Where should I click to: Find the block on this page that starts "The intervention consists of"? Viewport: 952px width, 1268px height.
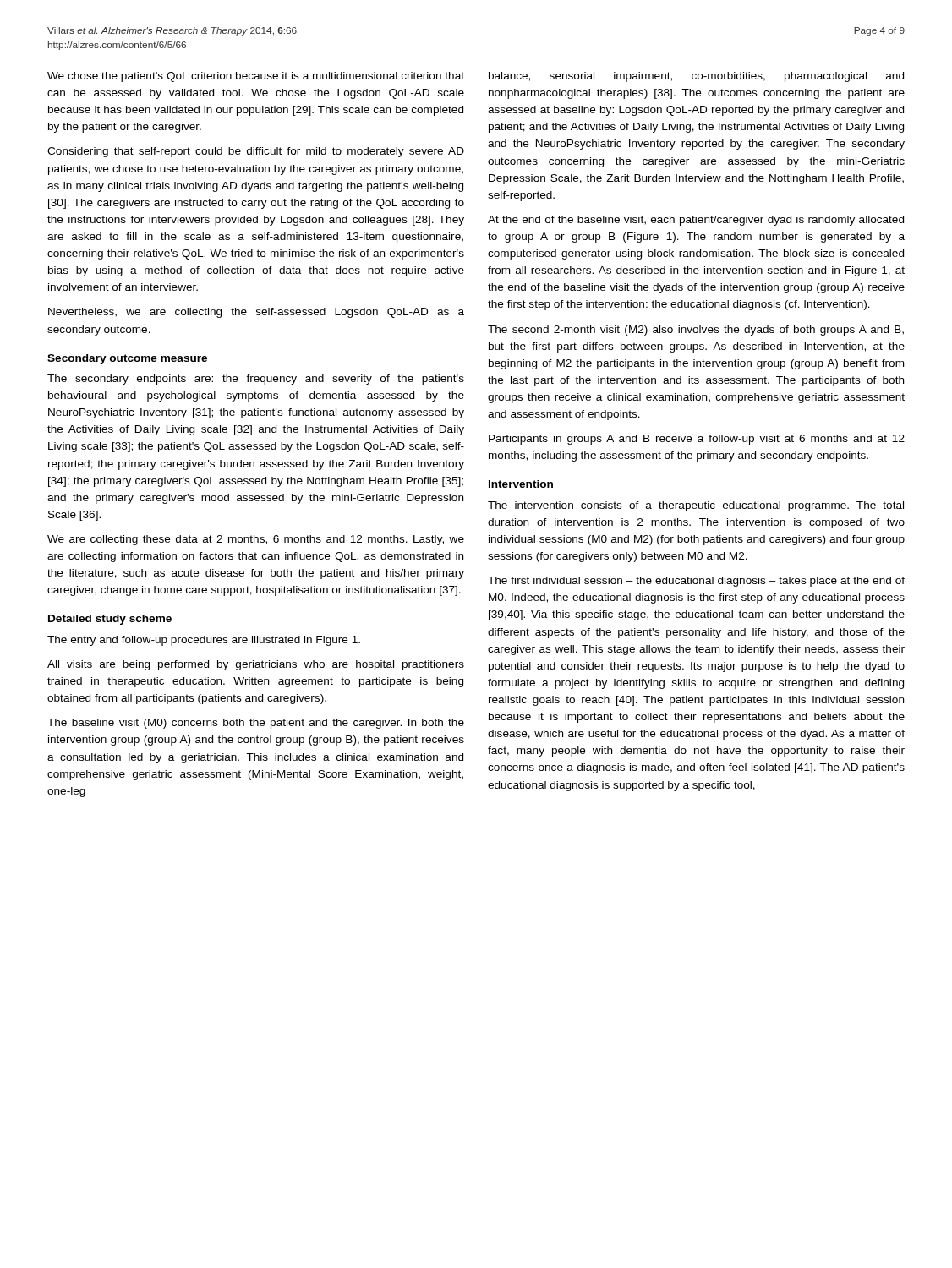coord(696,530)
